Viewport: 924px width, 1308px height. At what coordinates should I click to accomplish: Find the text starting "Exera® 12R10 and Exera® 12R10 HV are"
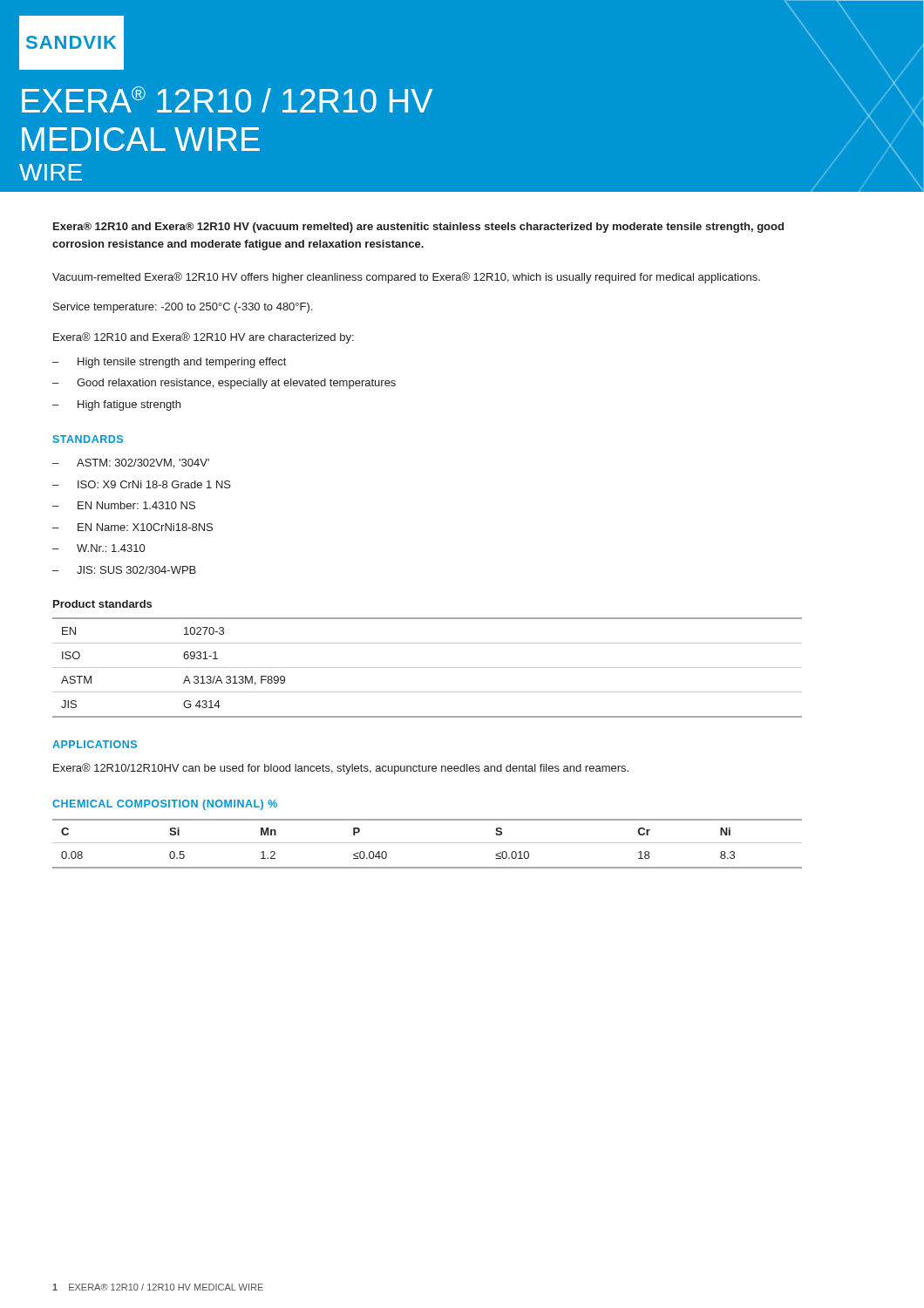click(203, 337)
